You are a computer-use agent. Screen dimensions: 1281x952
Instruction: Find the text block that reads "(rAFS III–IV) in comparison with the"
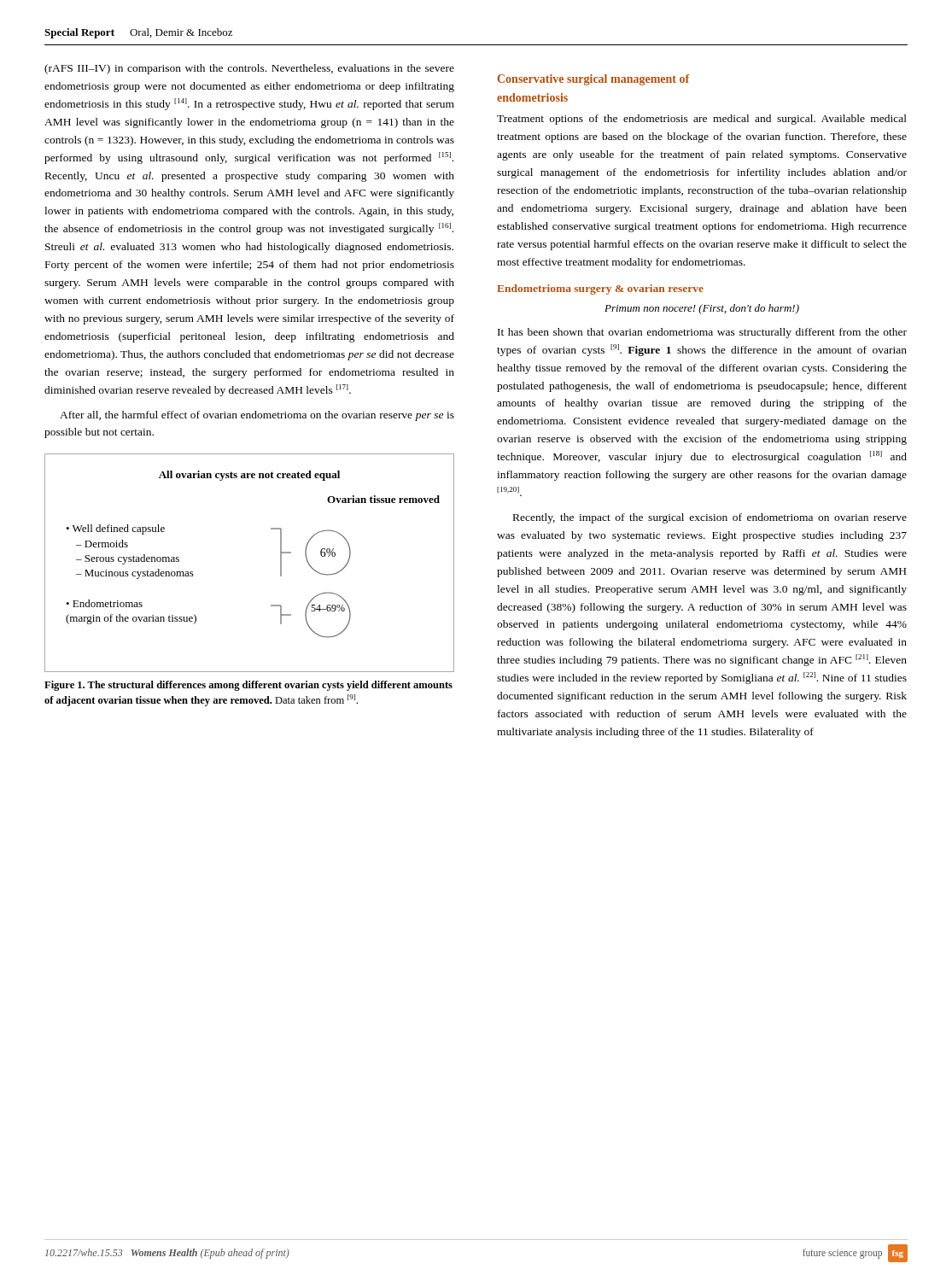click(249, 251)
